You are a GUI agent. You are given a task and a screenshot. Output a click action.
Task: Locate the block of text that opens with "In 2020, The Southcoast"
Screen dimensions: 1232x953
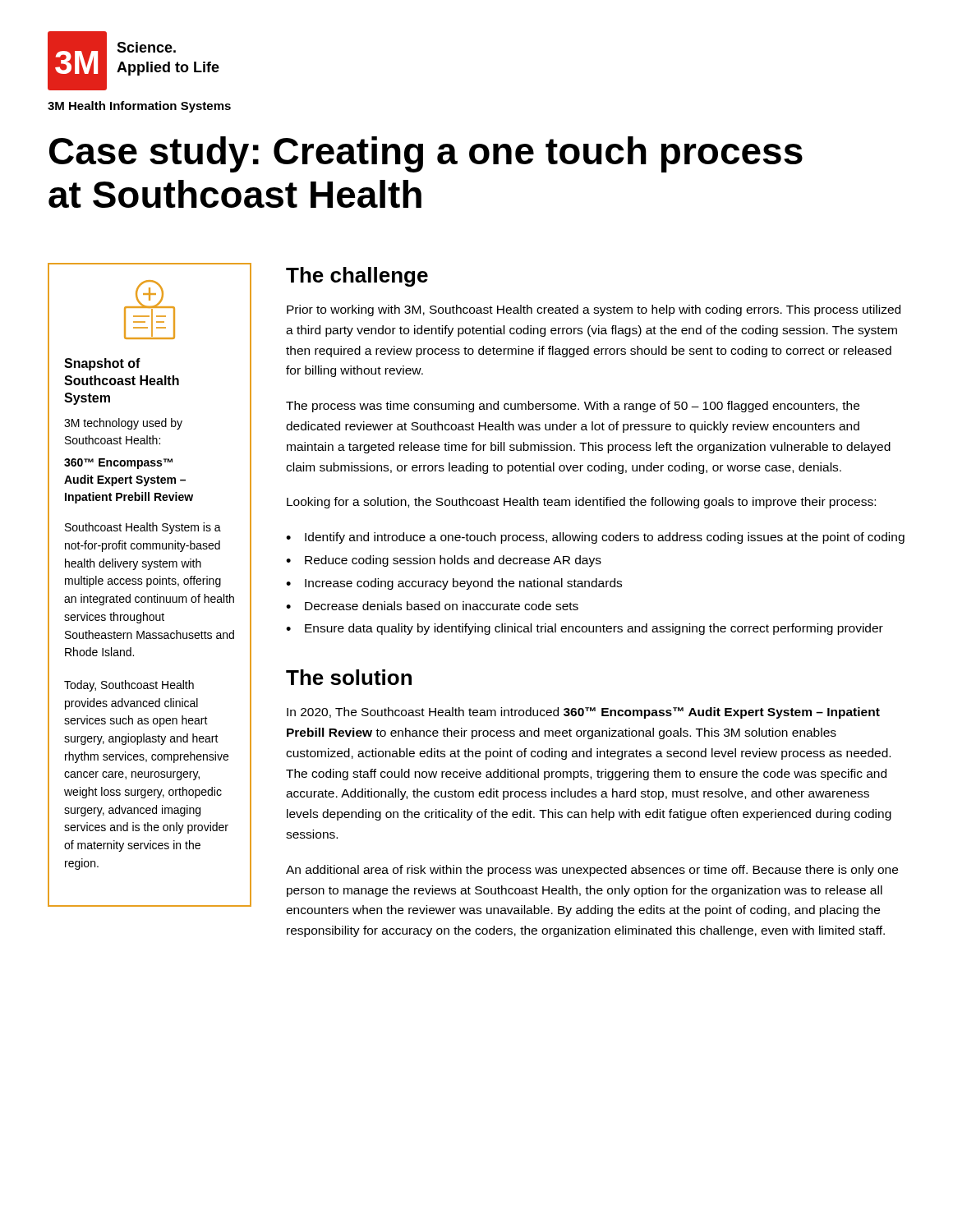pos(589,773)
